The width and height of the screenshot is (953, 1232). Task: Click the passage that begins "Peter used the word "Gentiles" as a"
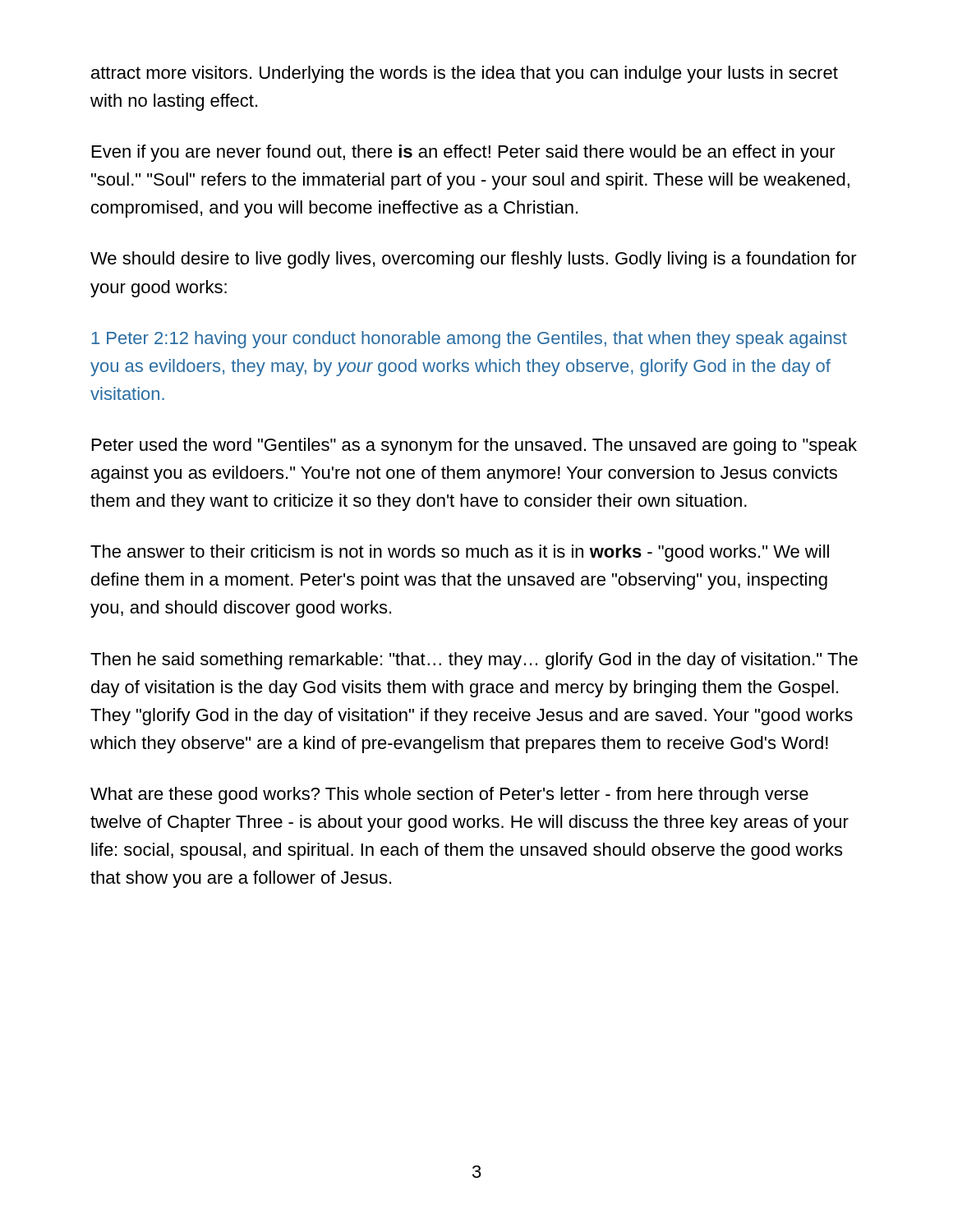[x=474, y=473]
